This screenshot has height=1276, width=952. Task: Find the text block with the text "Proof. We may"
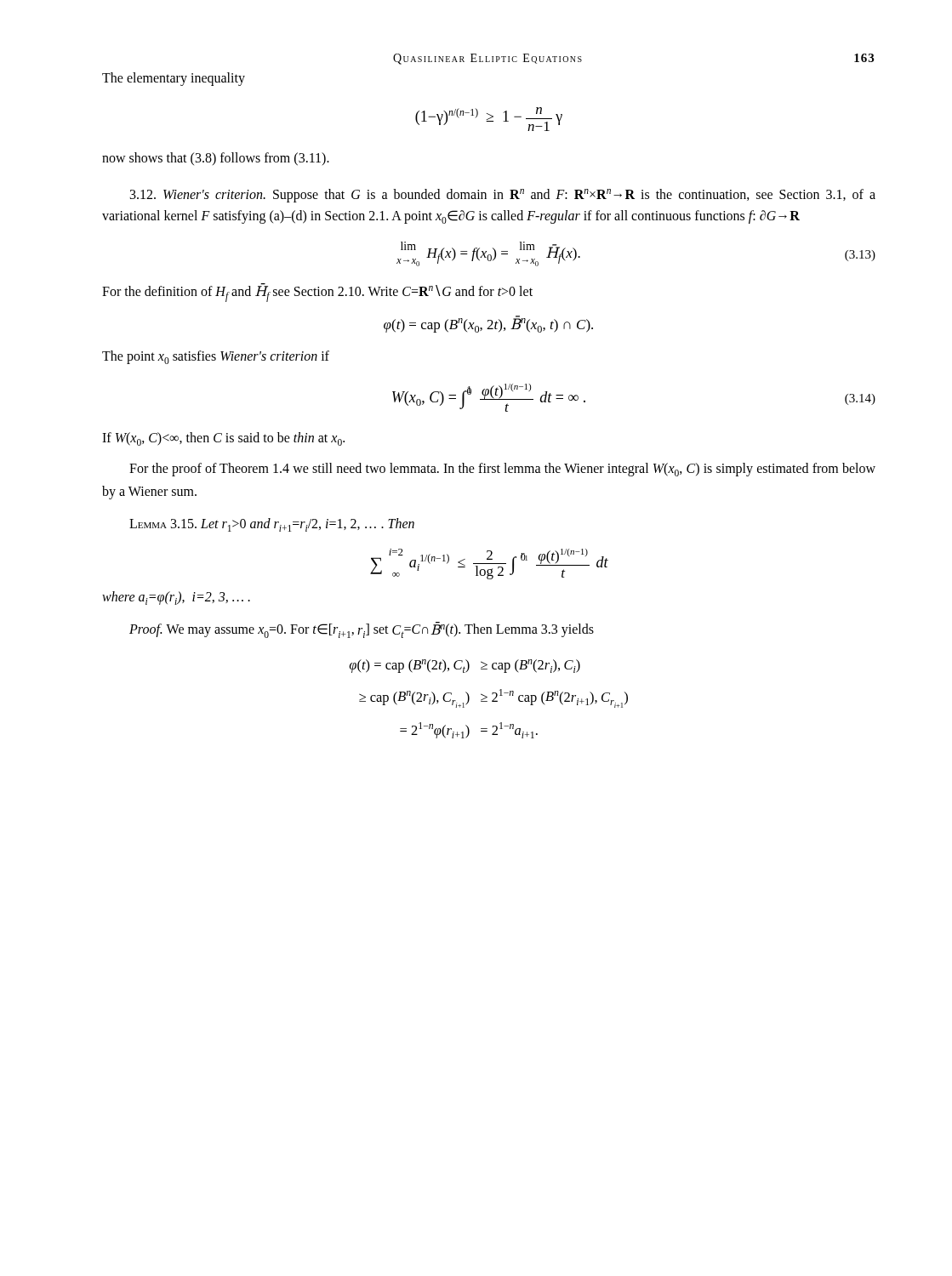362,630
